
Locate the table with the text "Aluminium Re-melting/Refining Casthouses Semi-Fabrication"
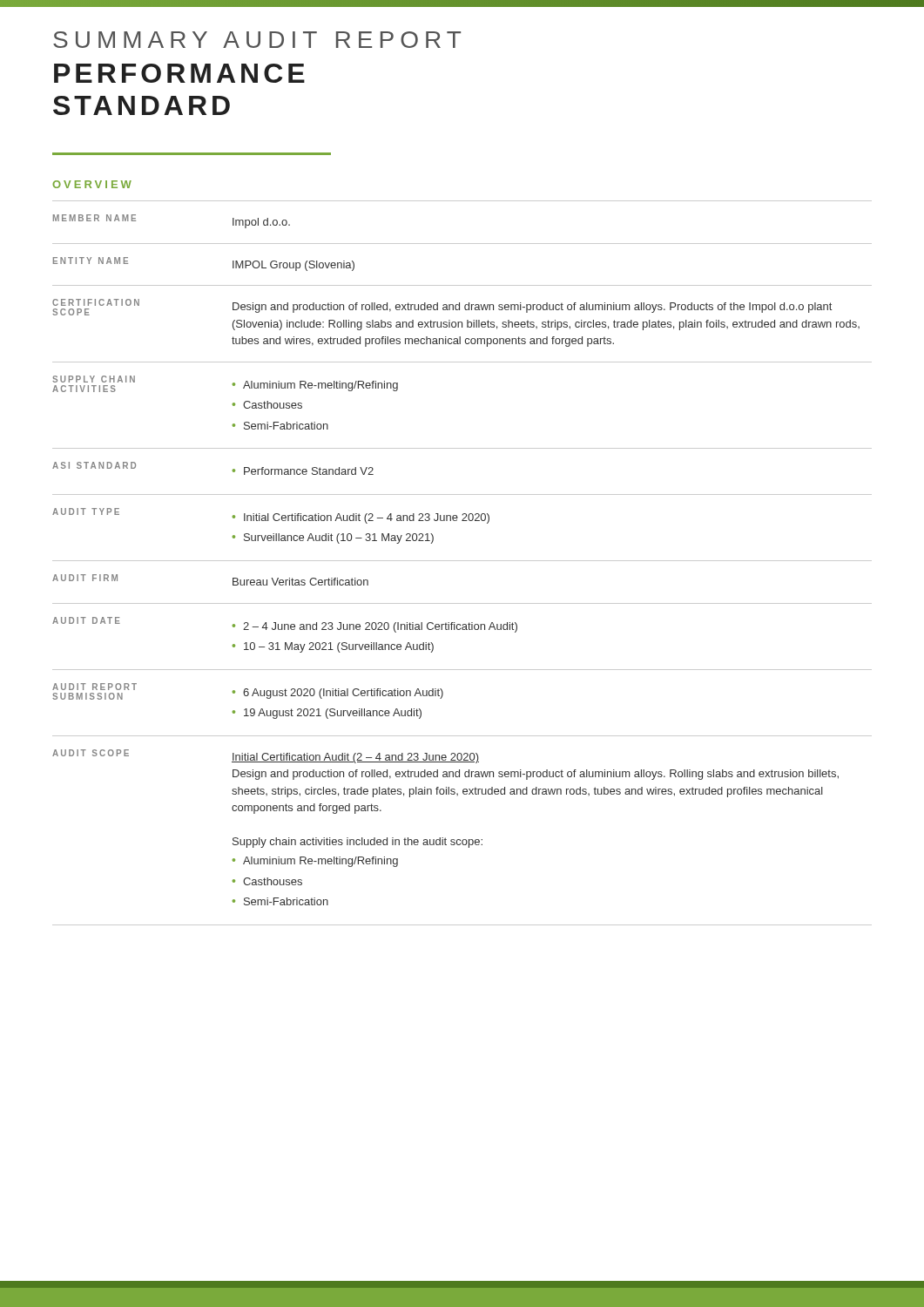pos(462,728)
